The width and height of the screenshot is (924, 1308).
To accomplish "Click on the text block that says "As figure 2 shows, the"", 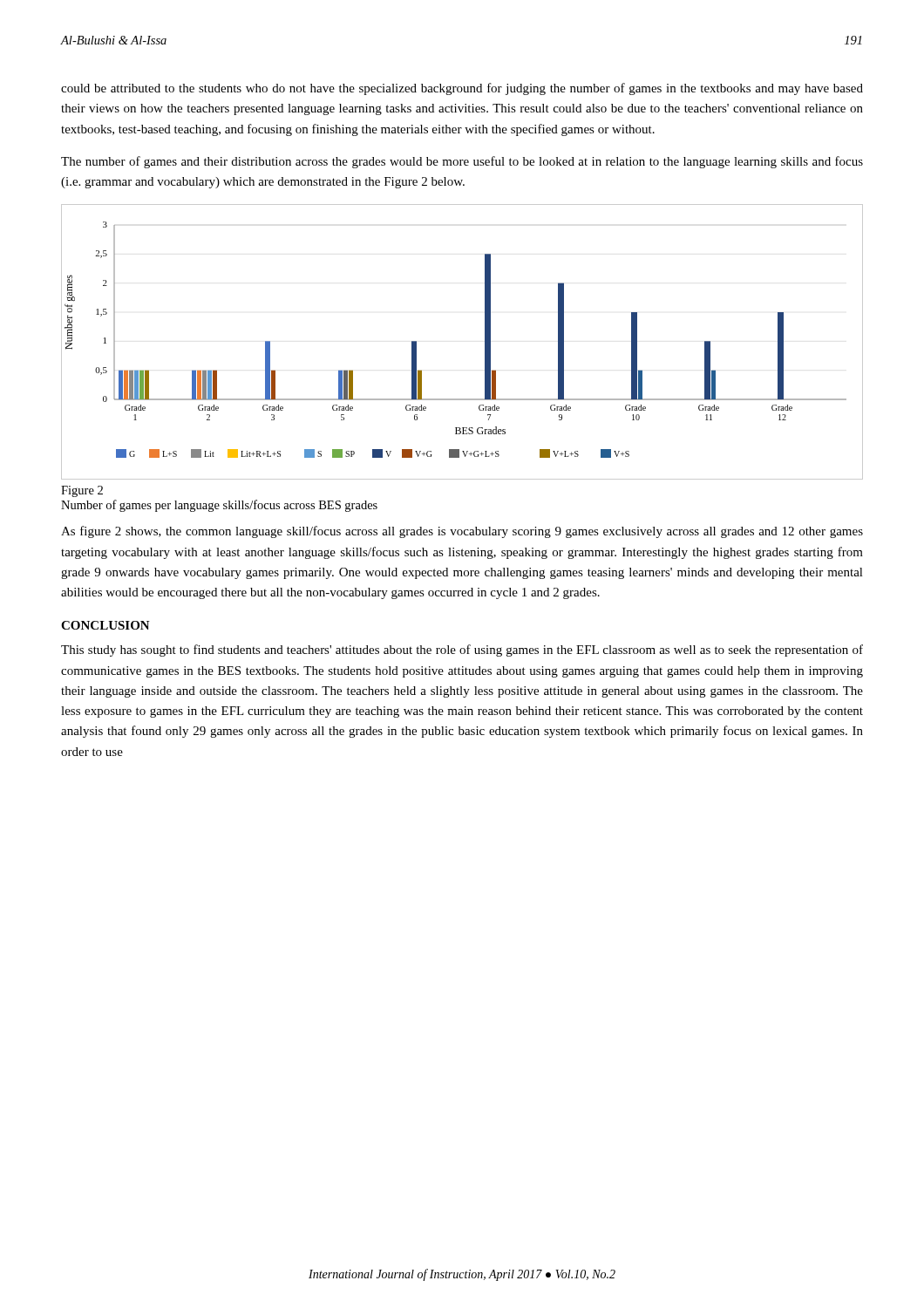I will click(462, 562).
